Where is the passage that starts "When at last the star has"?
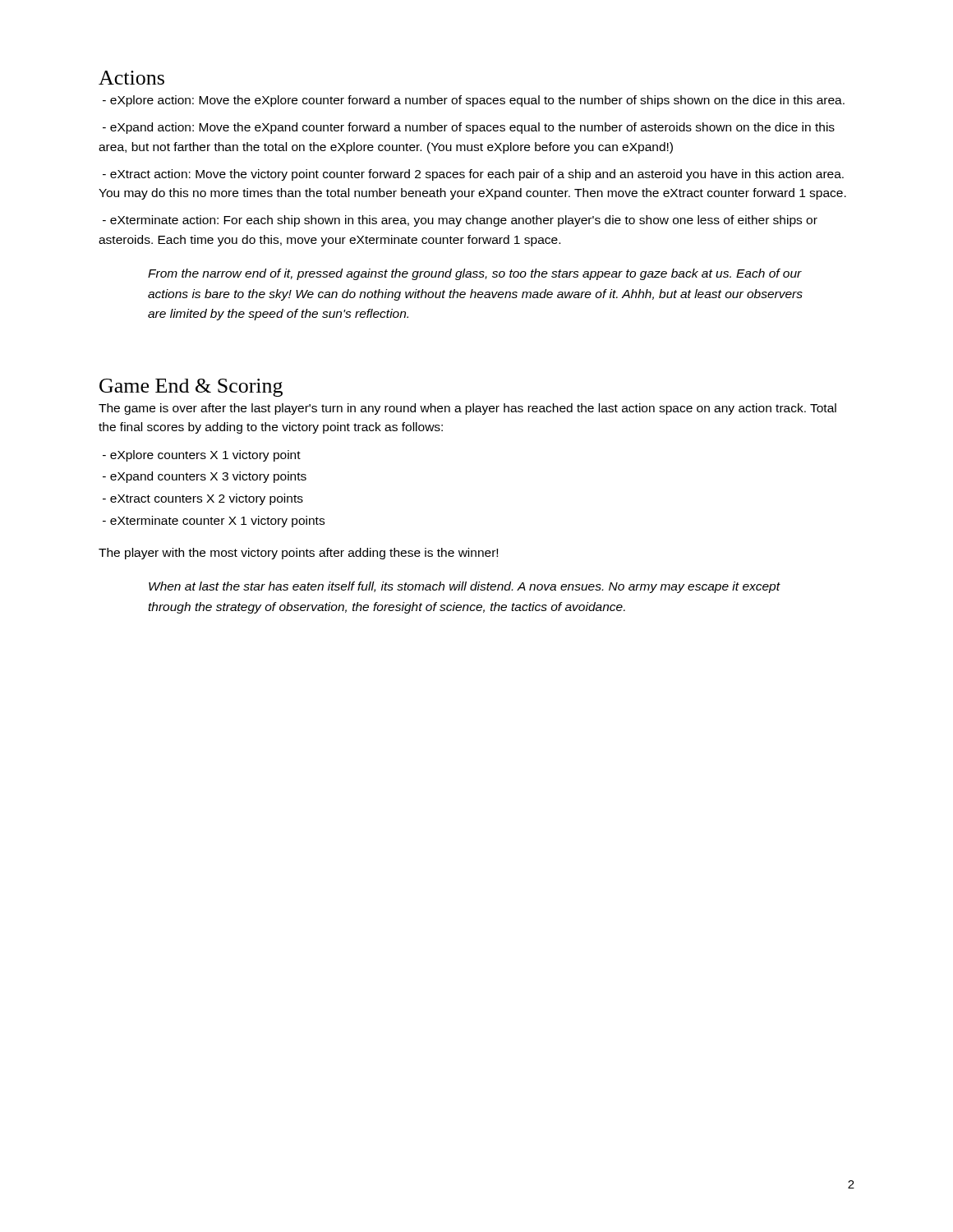Screen dimensions: 1232x953 (x=464, y=596)
